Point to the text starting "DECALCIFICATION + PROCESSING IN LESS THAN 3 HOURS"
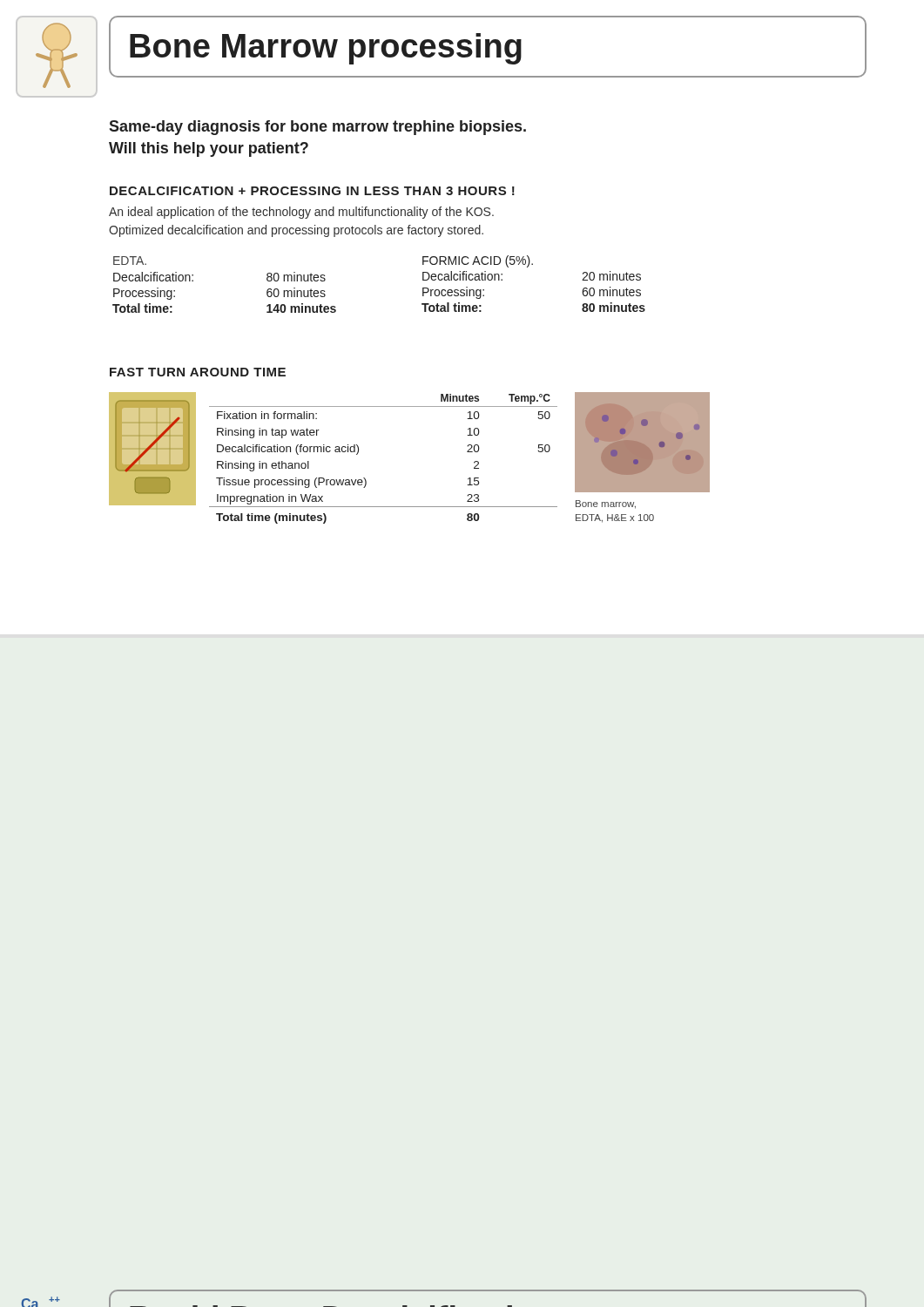Screen dimensions: 1307x924 (x=312, y=190)
